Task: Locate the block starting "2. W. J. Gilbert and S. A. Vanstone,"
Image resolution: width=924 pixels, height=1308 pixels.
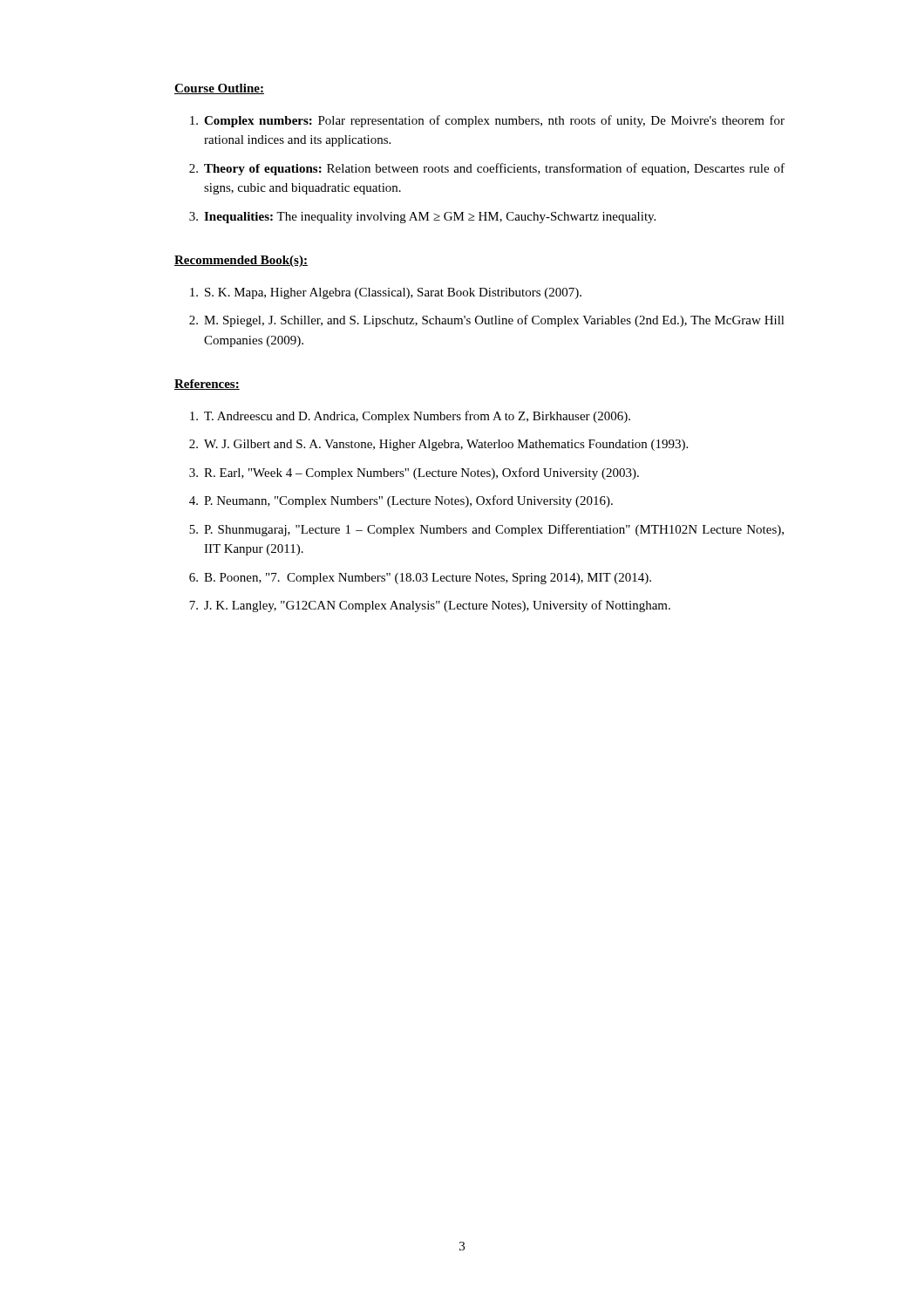Action: click(479, 444)
